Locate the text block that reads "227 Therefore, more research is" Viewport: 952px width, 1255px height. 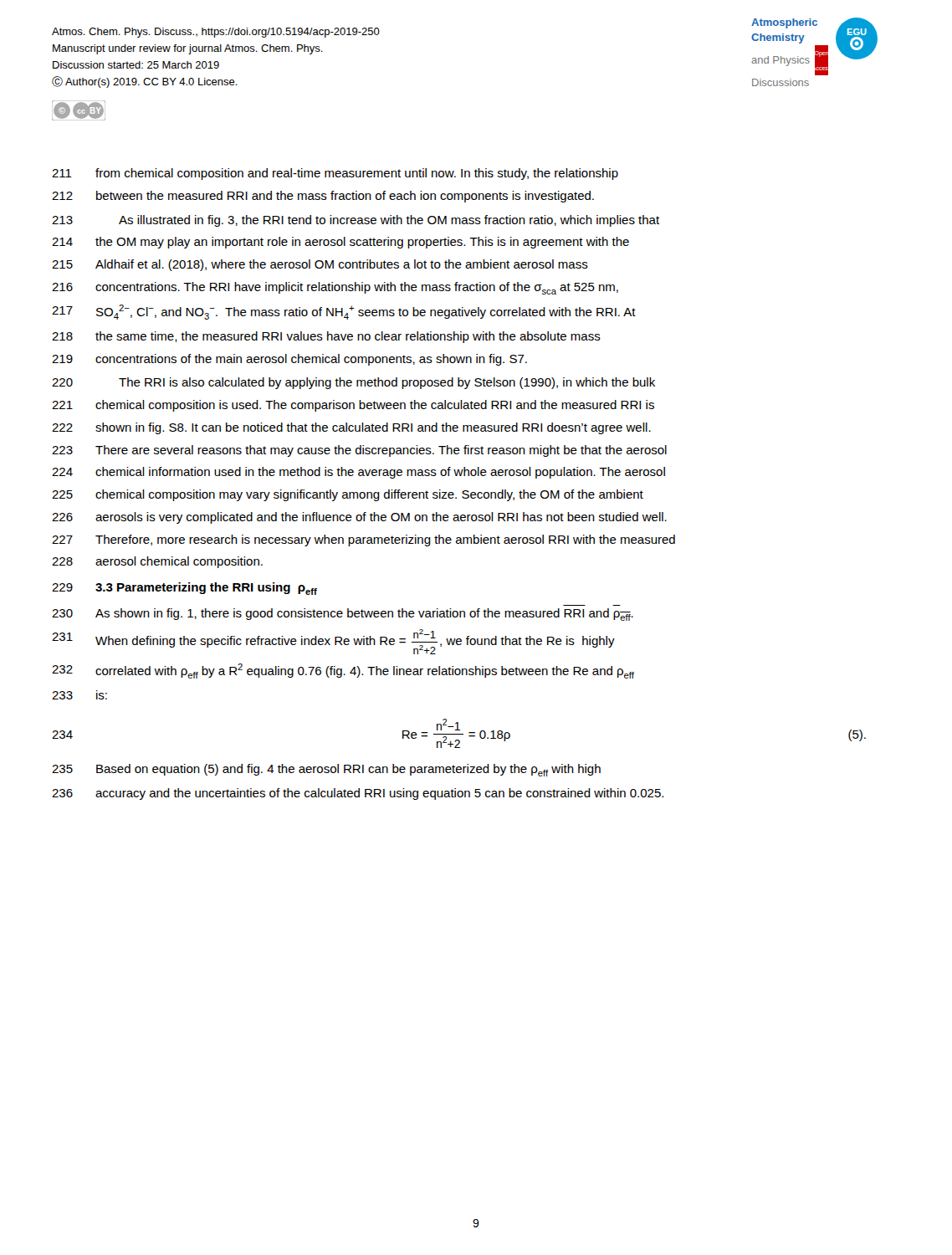[476, 540]
